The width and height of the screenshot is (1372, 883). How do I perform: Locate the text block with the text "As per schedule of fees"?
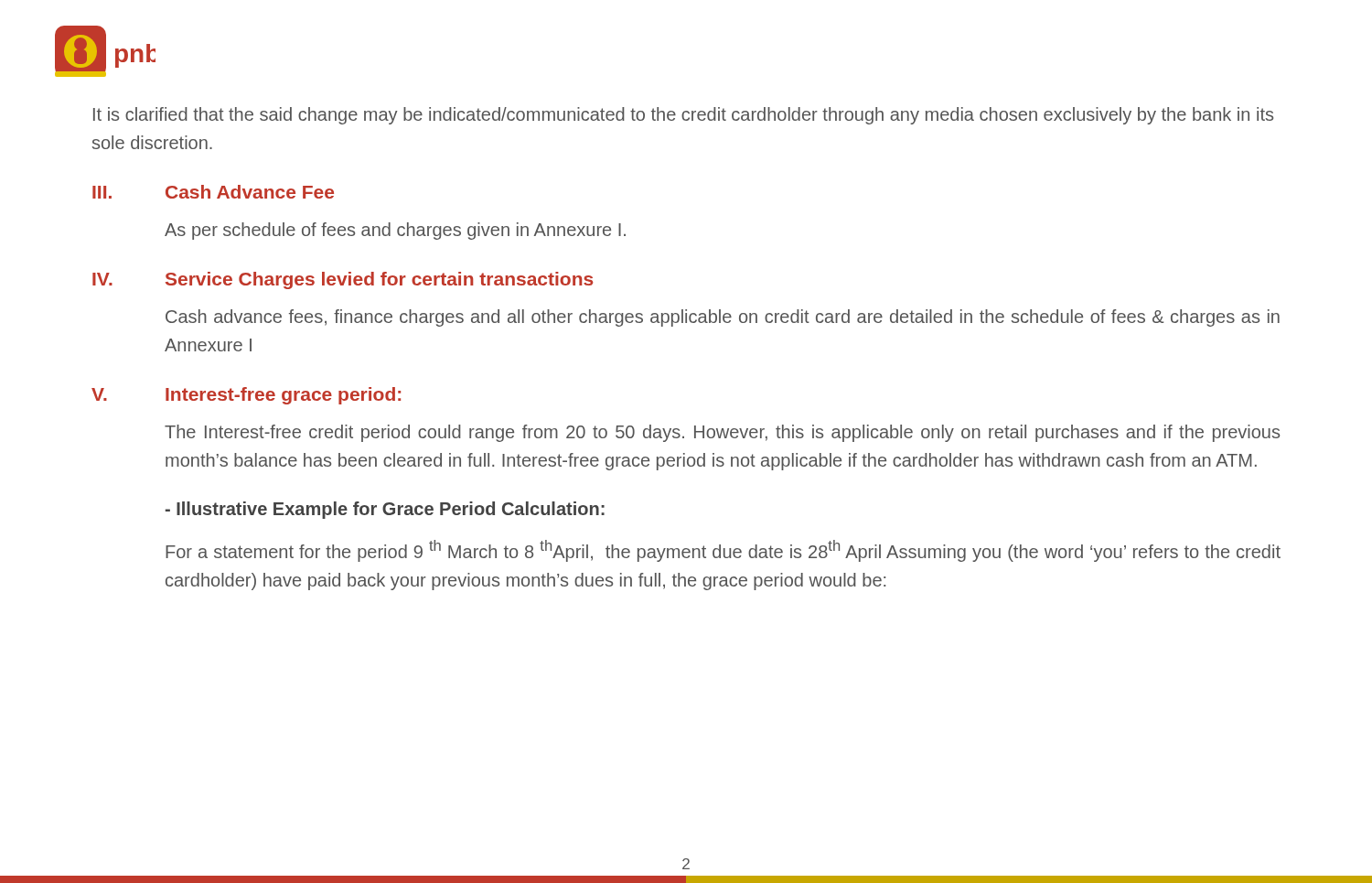point(396,230)
